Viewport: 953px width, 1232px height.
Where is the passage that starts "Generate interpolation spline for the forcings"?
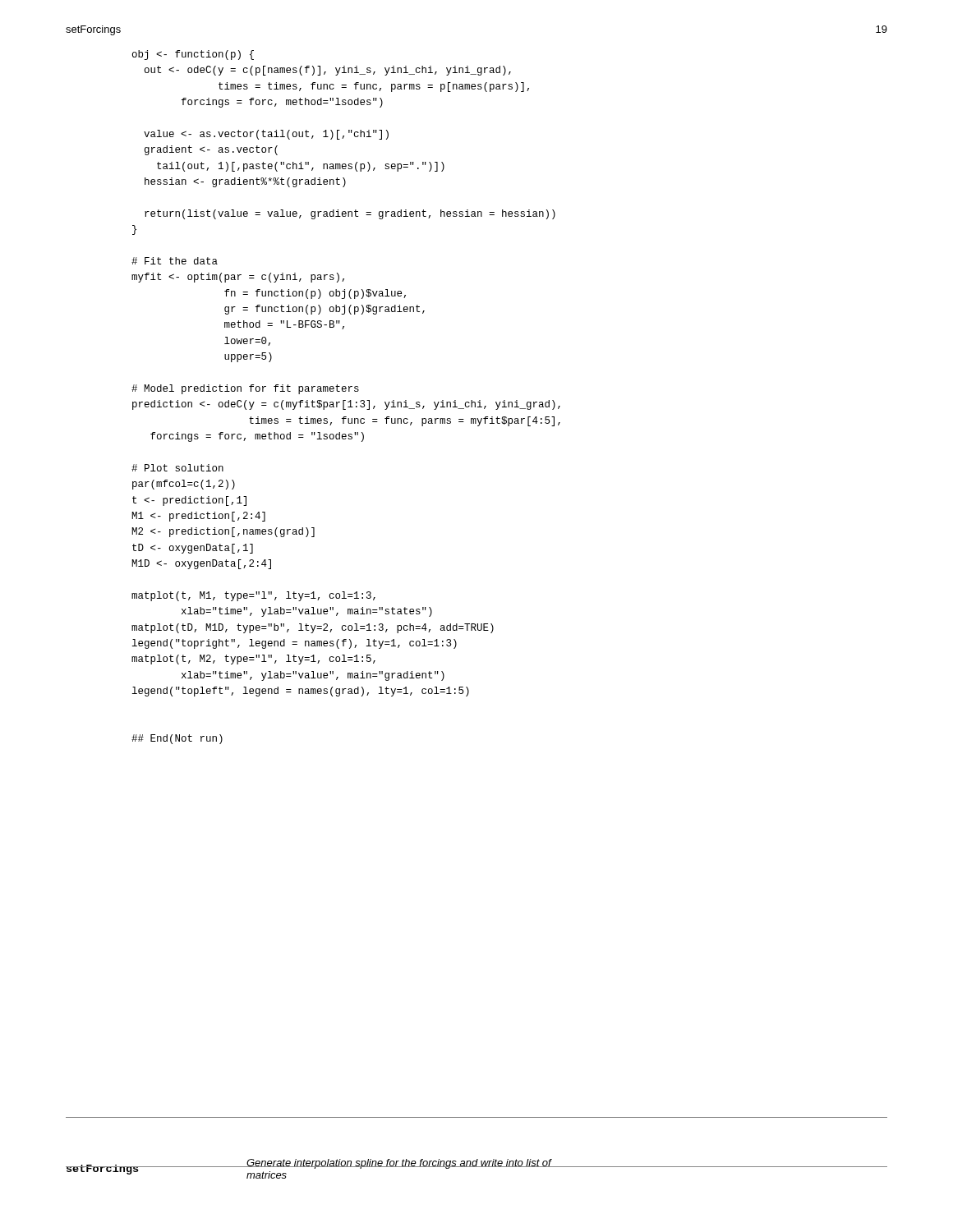point(399,1169)
